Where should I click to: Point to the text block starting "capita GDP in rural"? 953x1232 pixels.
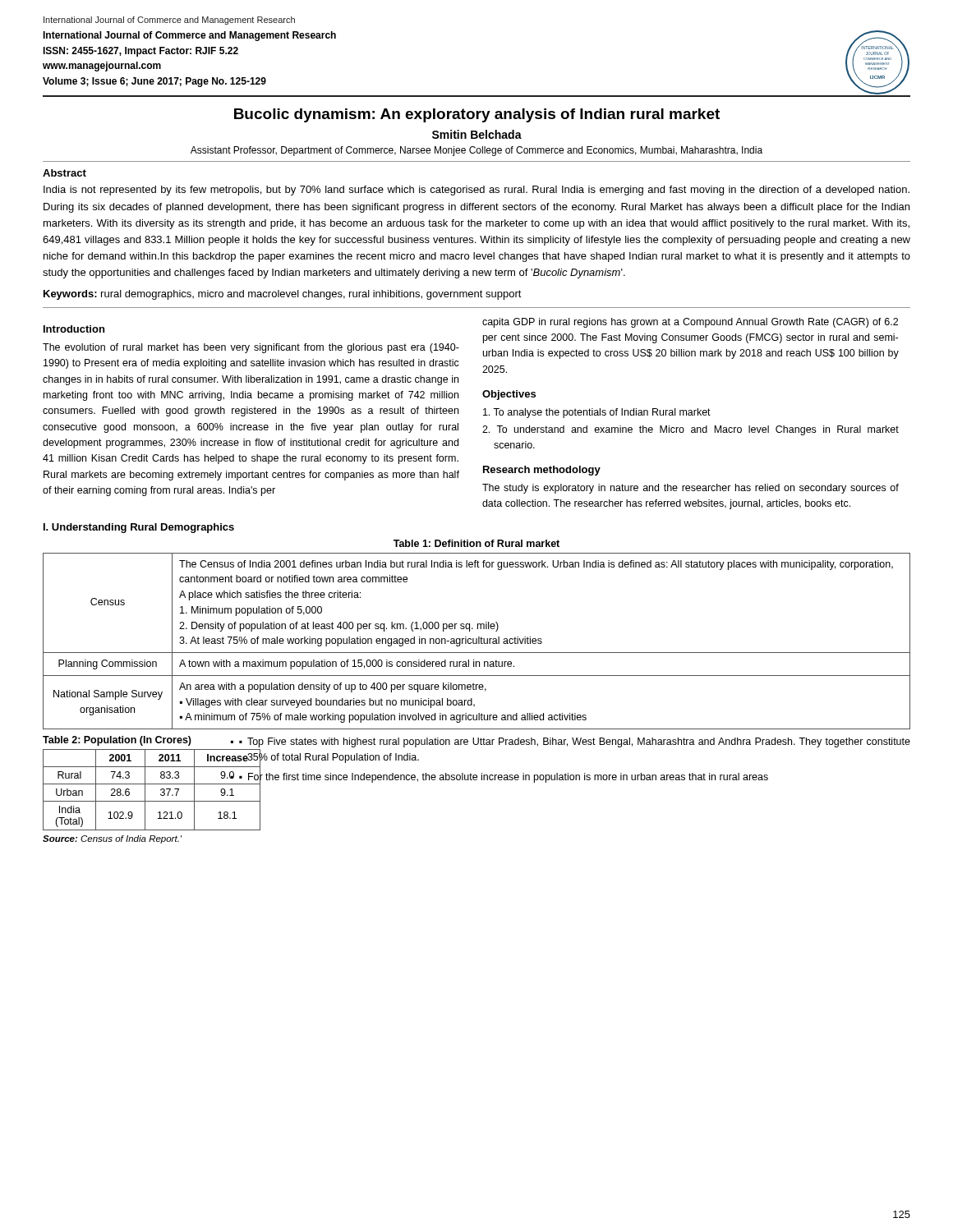[x=690, y=346]
